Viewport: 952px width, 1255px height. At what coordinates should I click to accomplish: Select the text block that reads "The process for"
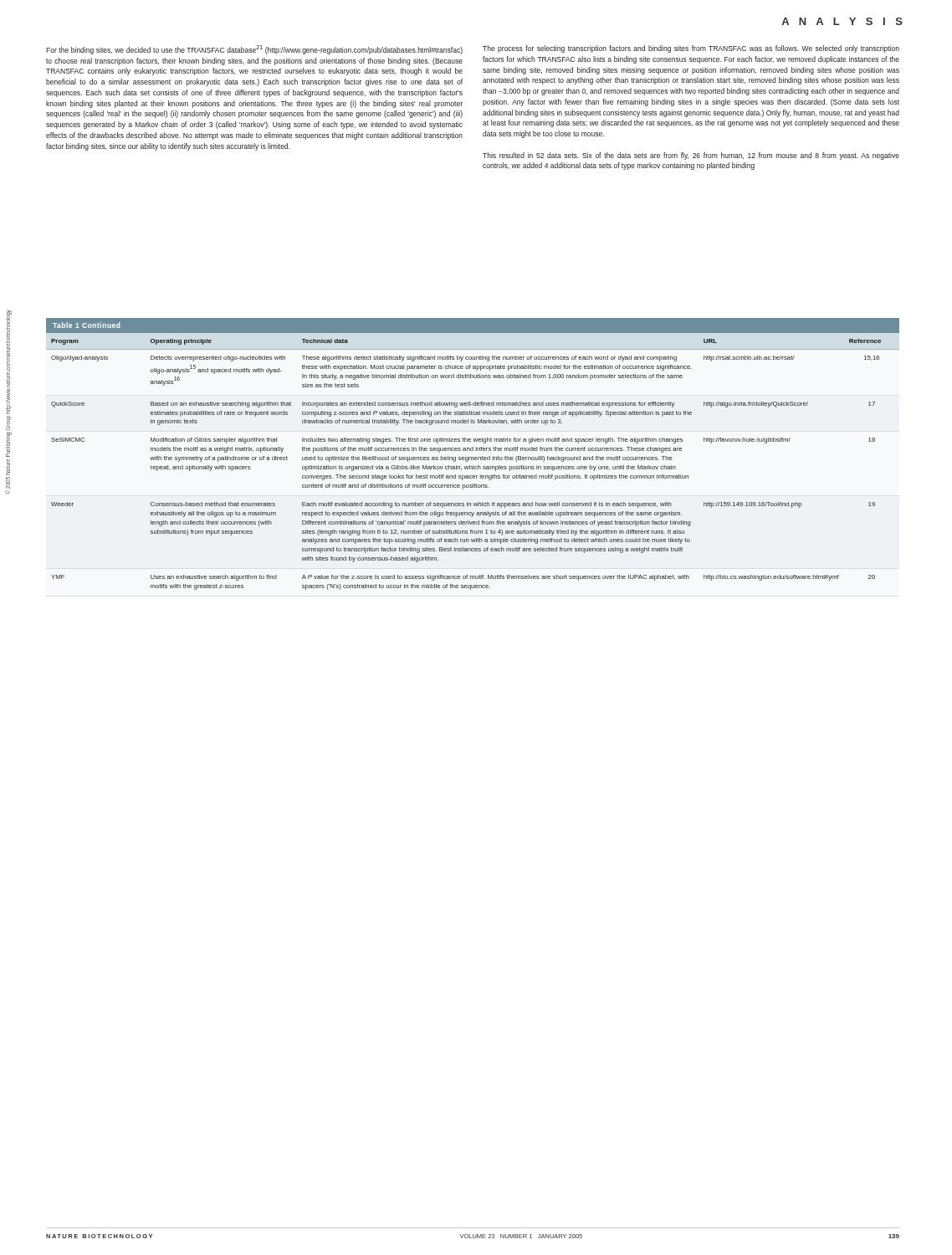(x=691, y=107)
